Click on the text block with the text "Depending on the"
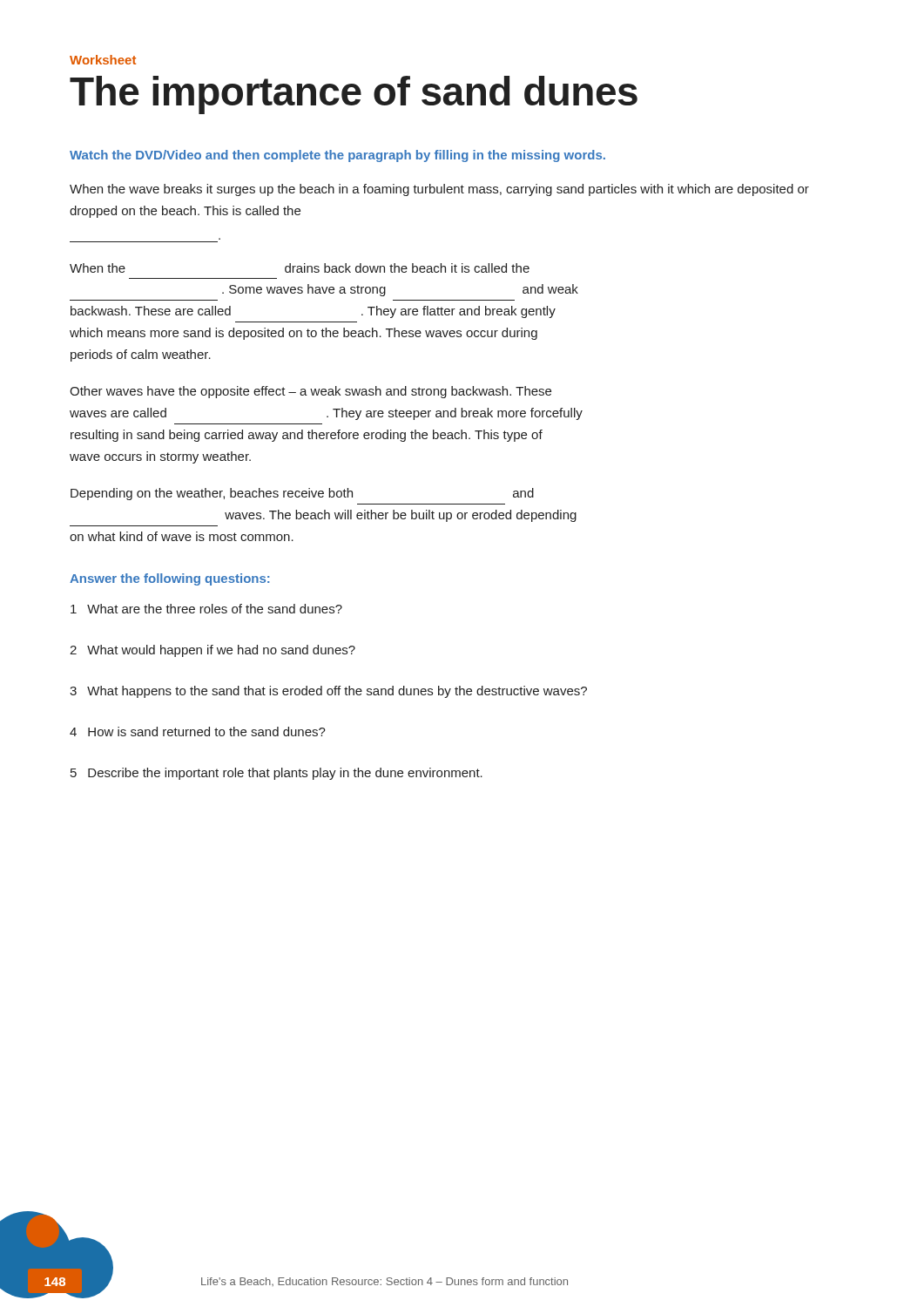The height and width of the screenshot is (1307, 924). click(323, 515)
